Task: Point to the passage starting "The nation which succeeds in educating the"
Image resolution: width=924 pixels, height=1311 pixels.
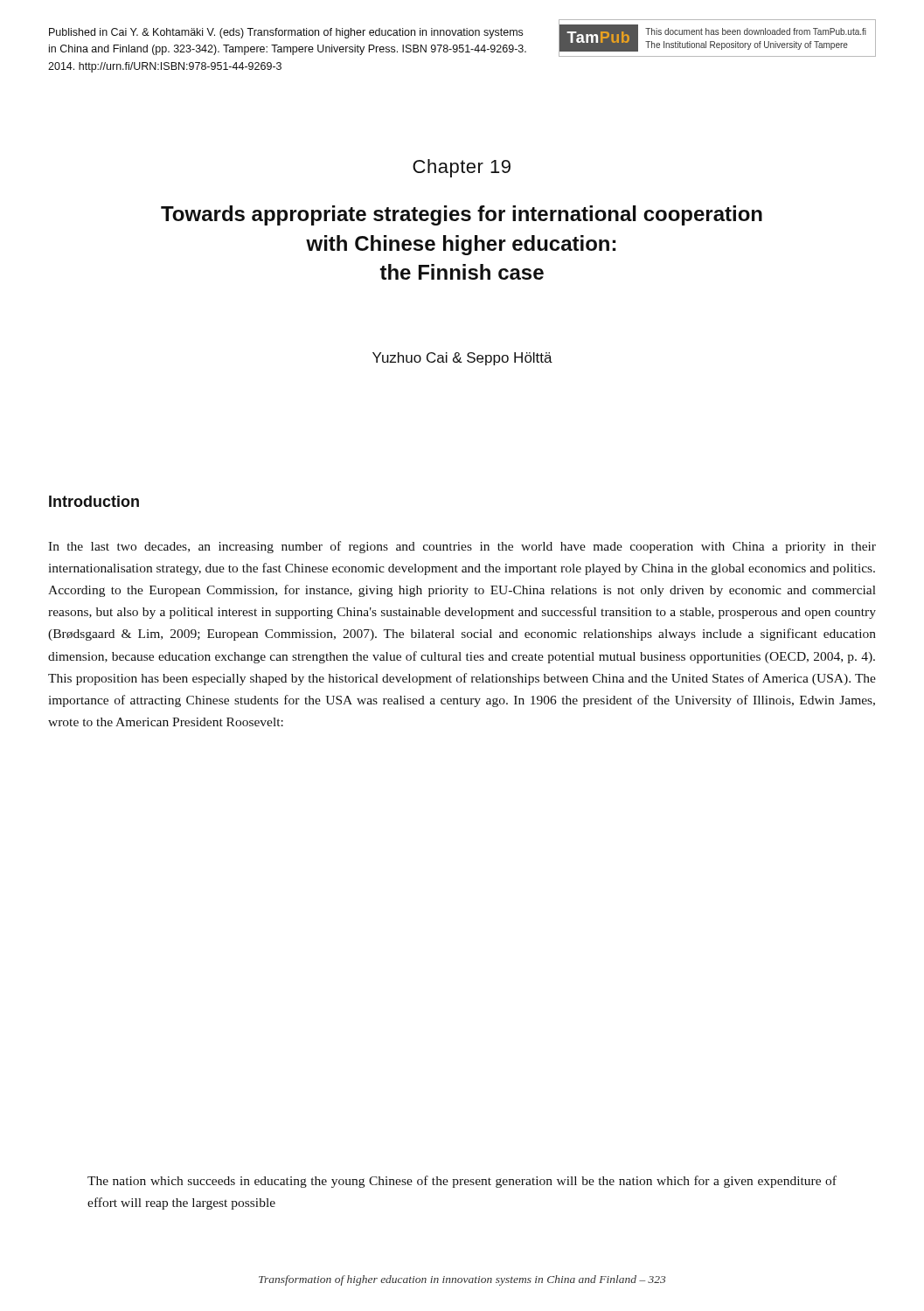Action: point(462,1191)
